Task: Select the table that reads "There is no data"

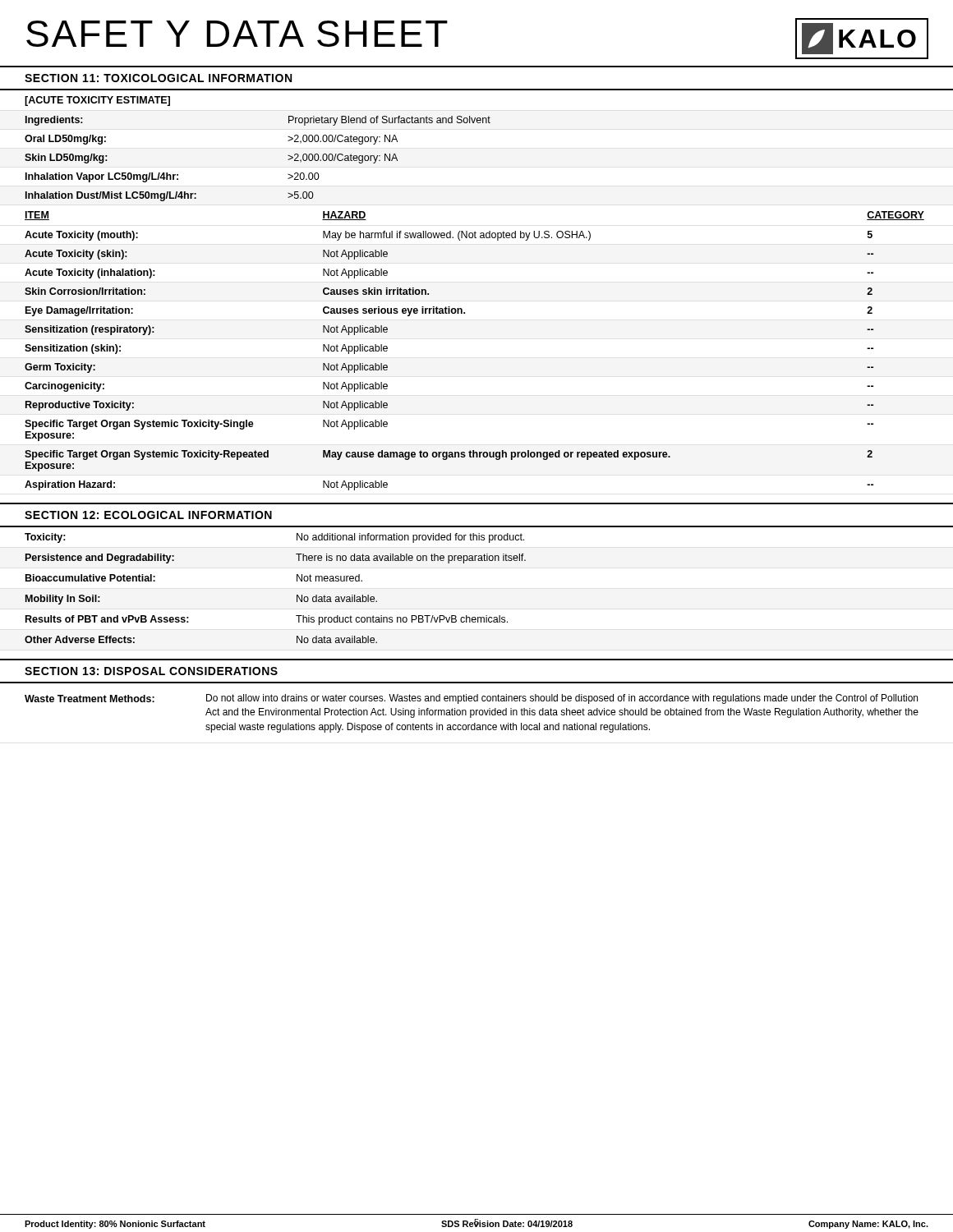Action: pyautogui.click(x=476, y=589)
